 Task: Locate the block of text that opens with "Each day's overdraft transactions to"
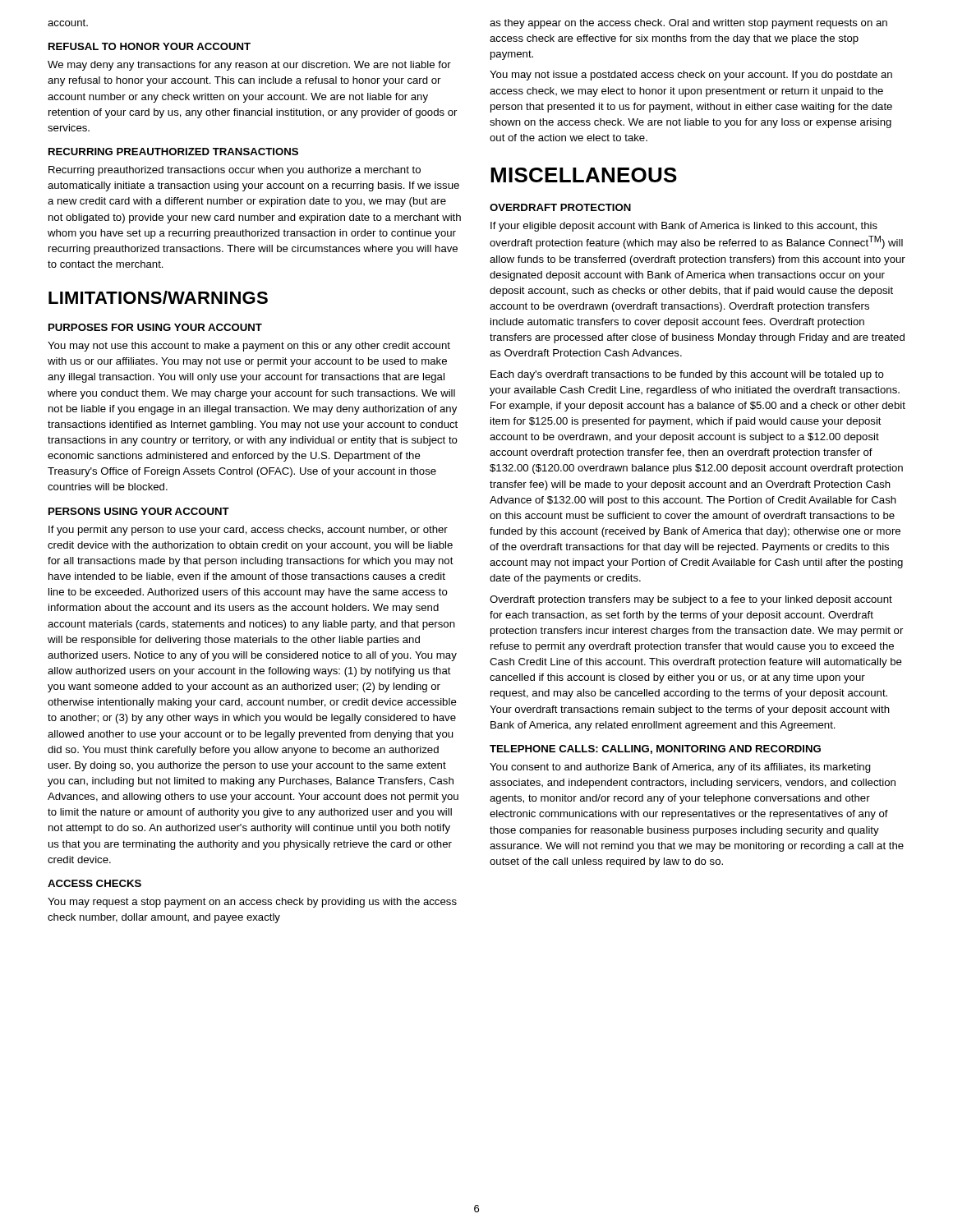click(x=697, y=476)
